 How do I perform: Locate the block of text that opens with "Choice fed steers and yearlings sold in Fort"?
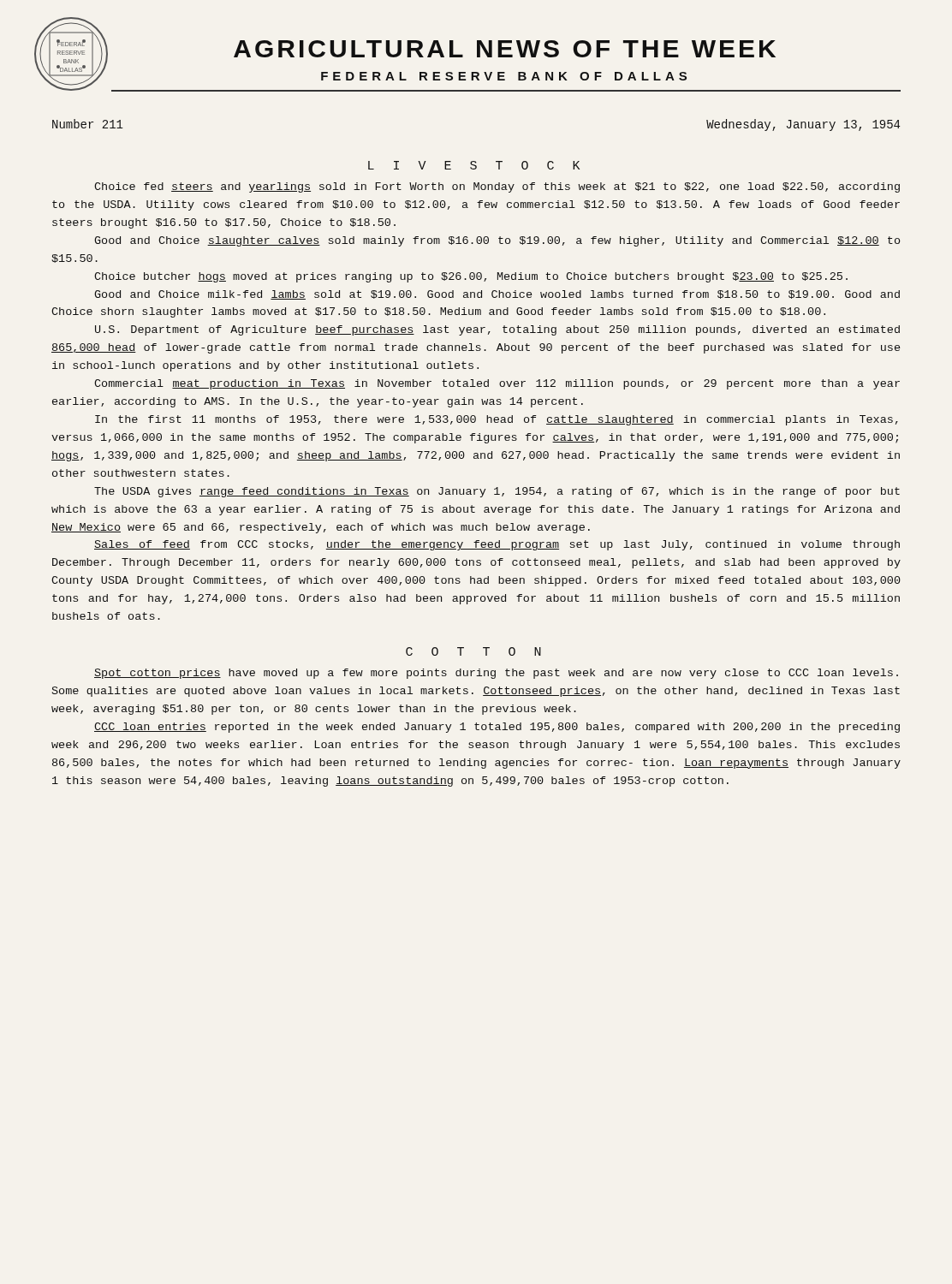476,403
